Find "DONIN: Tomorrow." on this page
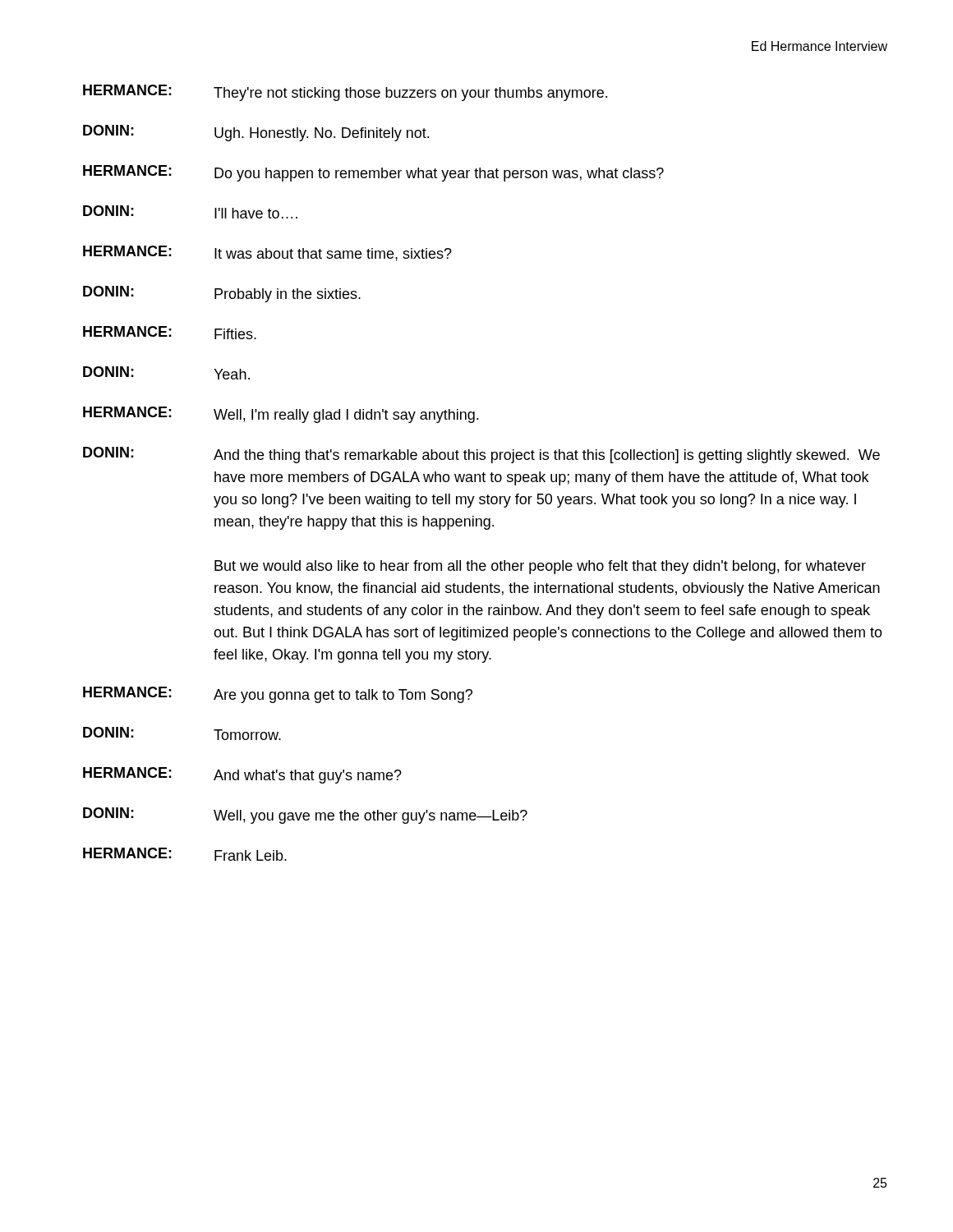This screenshot has width=953, height=1232. pyautogui.click(x=110, y=733)
